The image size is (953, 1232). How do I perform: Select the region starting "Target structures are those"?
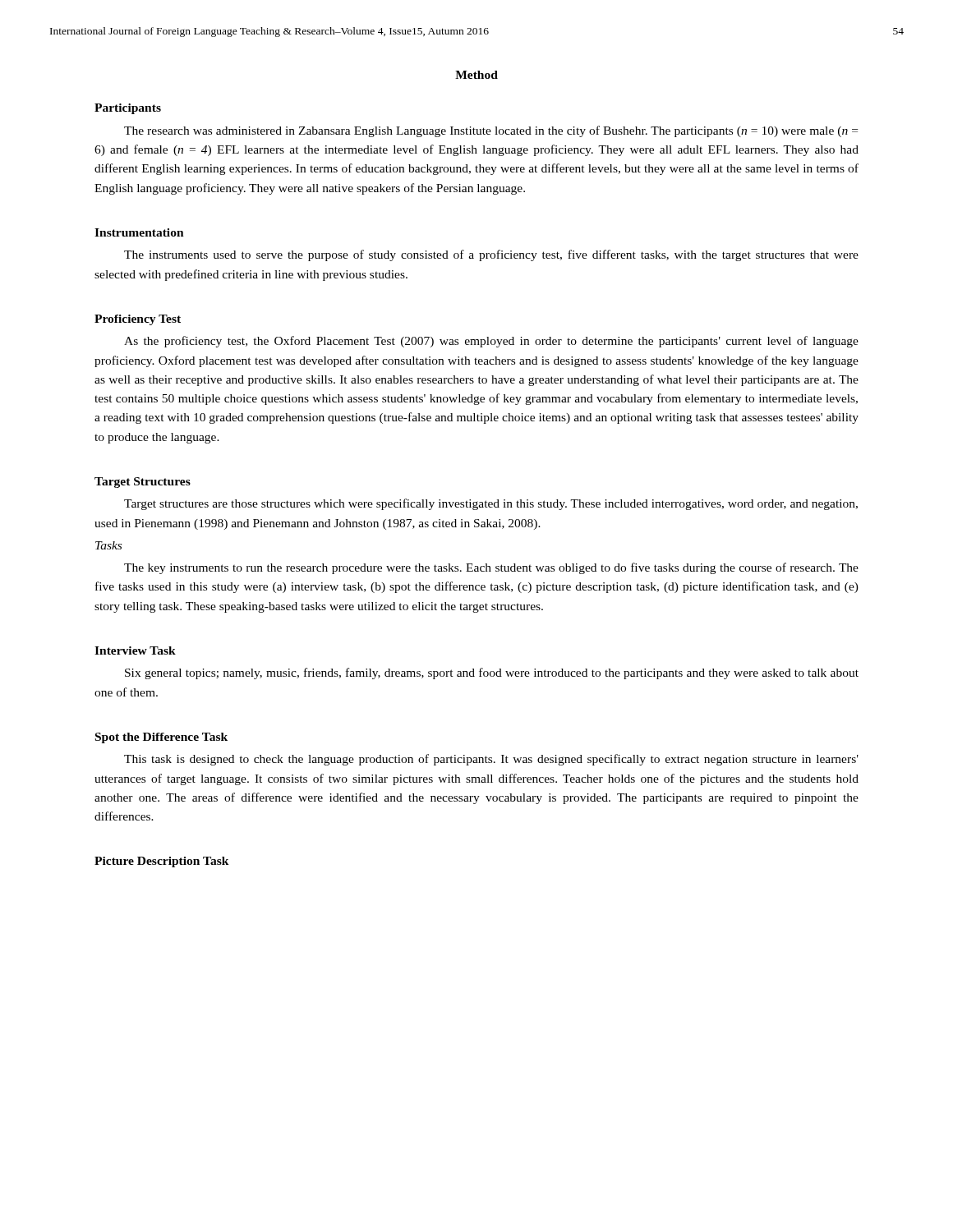[x=476, y=554]
